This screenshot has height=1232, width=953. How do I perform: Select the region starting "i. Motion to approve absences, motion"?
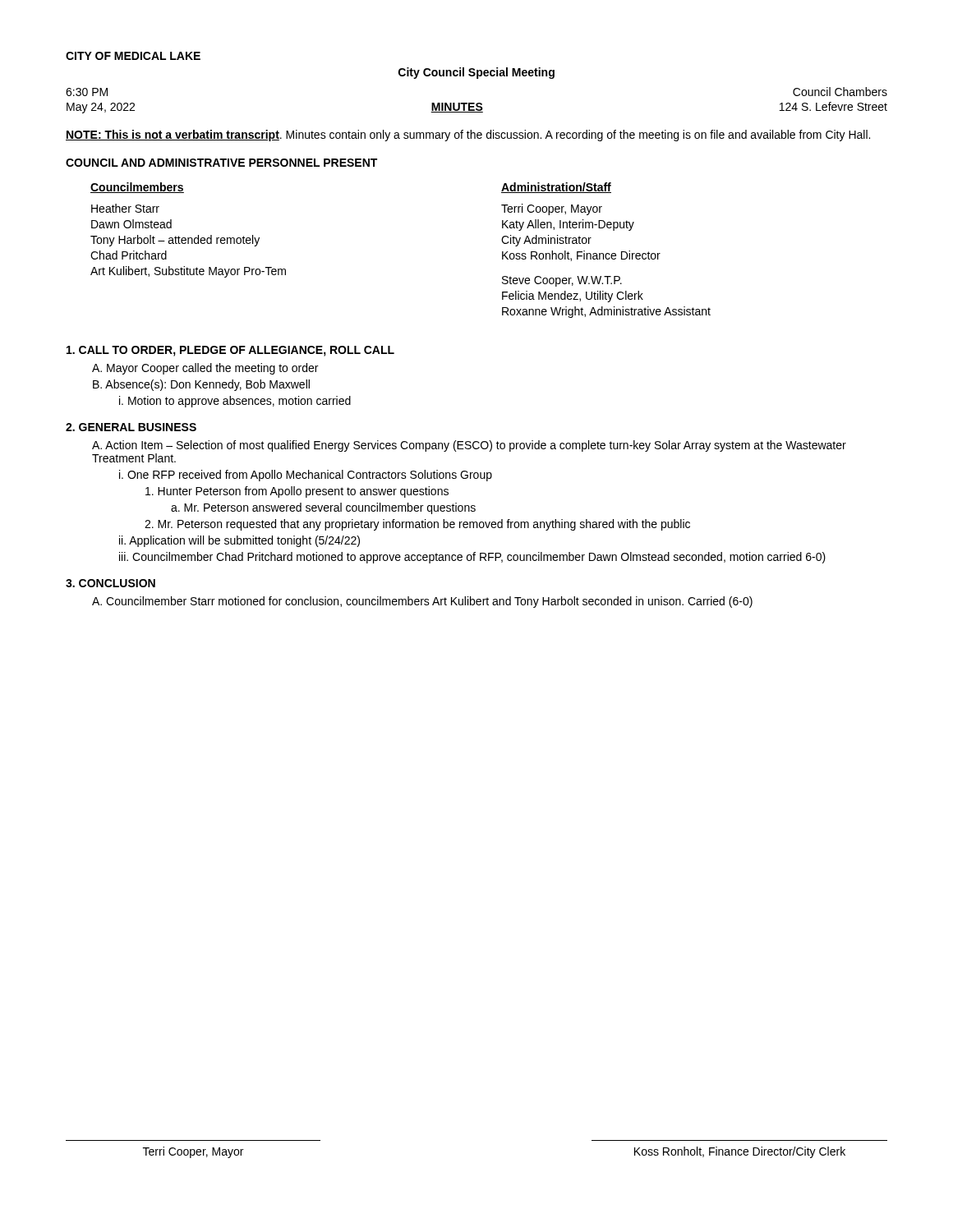(235, 401)
